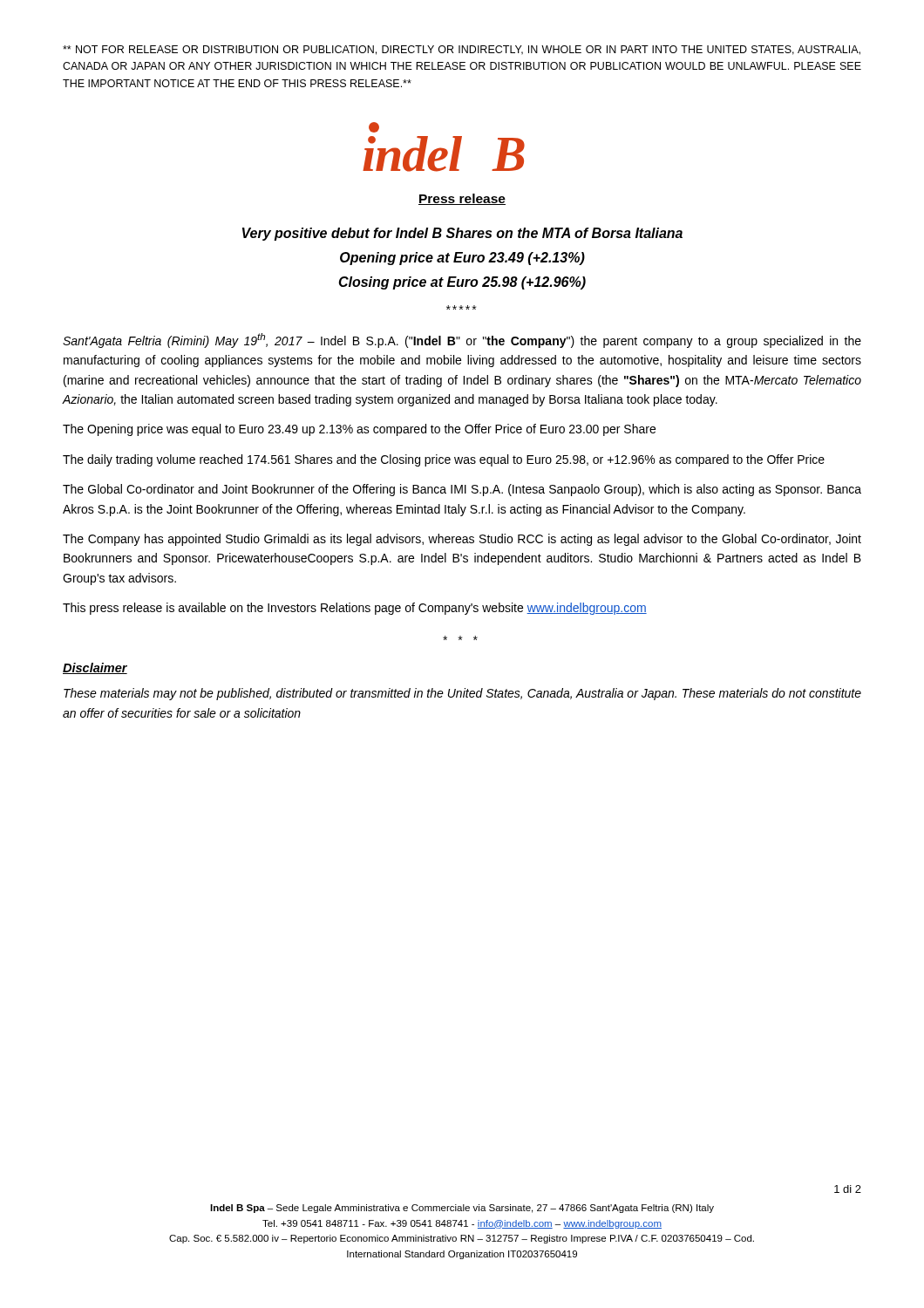Click on the text block with the text "Sant'Agata Feltria (Rimini) May 19th,"
Image resolution: width=924 pixels, height=1308 pixels.
462,368
